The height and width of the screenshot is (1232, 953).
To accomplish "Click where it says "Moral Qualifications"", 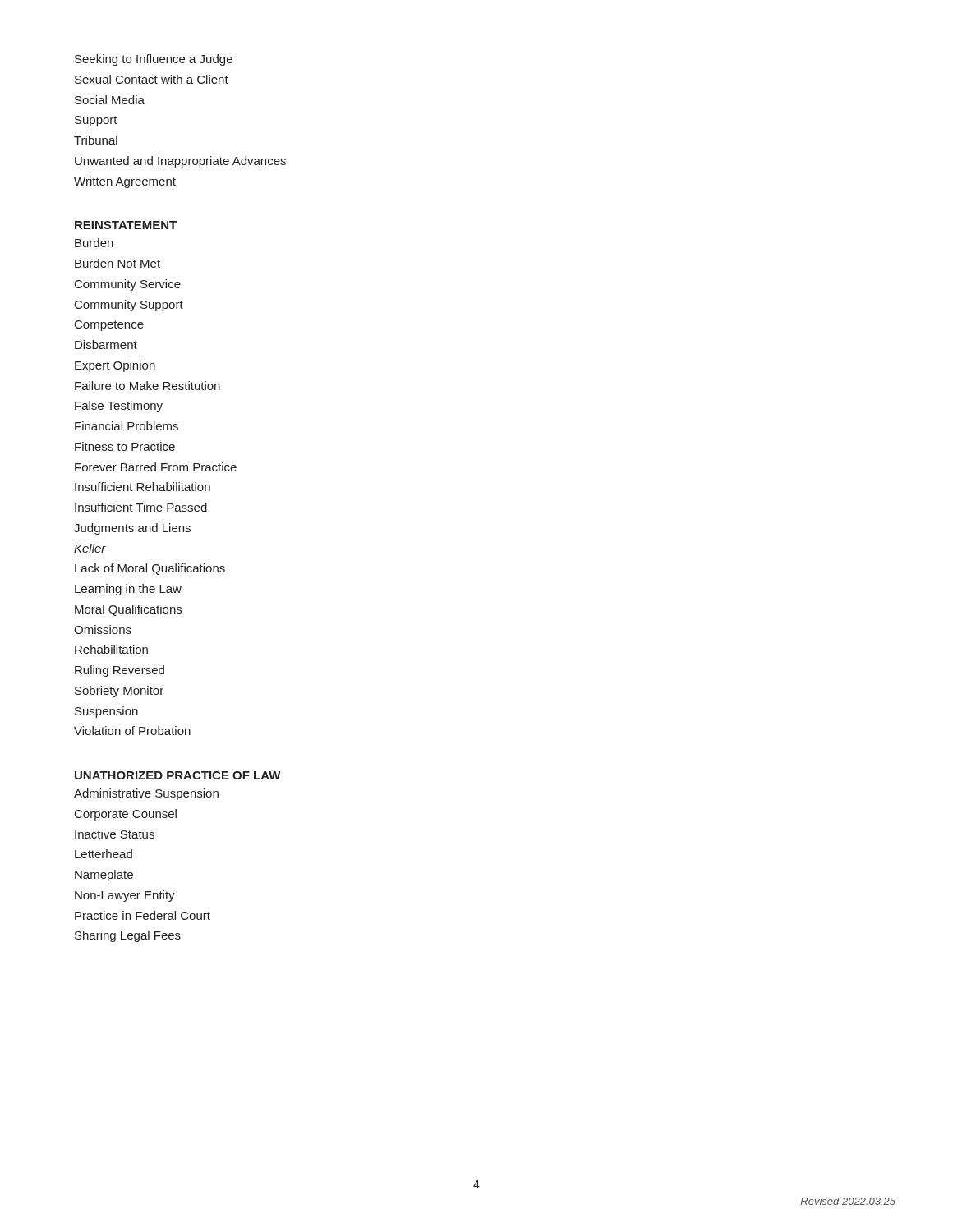I will (x=128, y=609).
